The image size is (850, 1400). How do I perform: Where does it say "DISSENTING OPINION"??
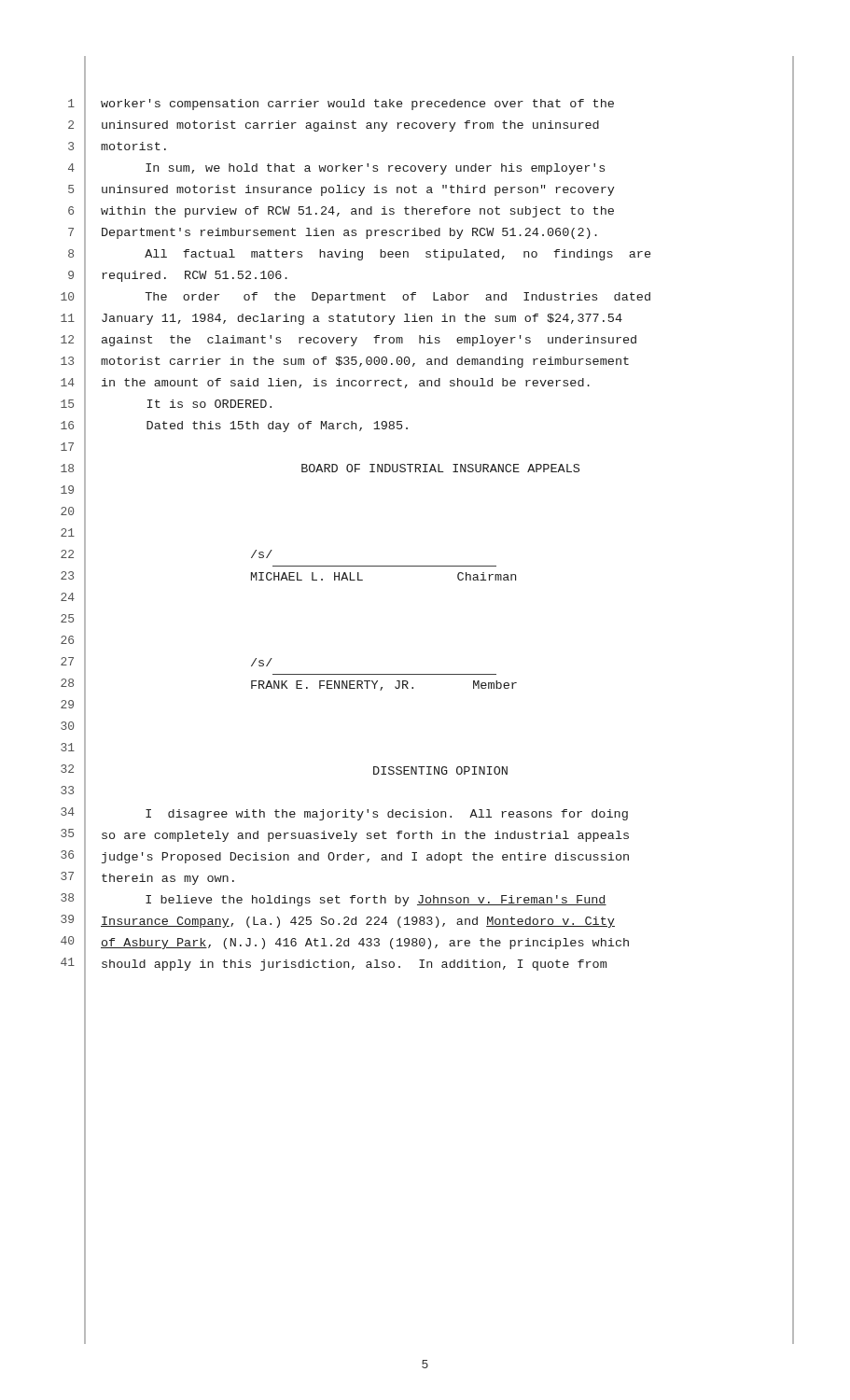[440, 771]
